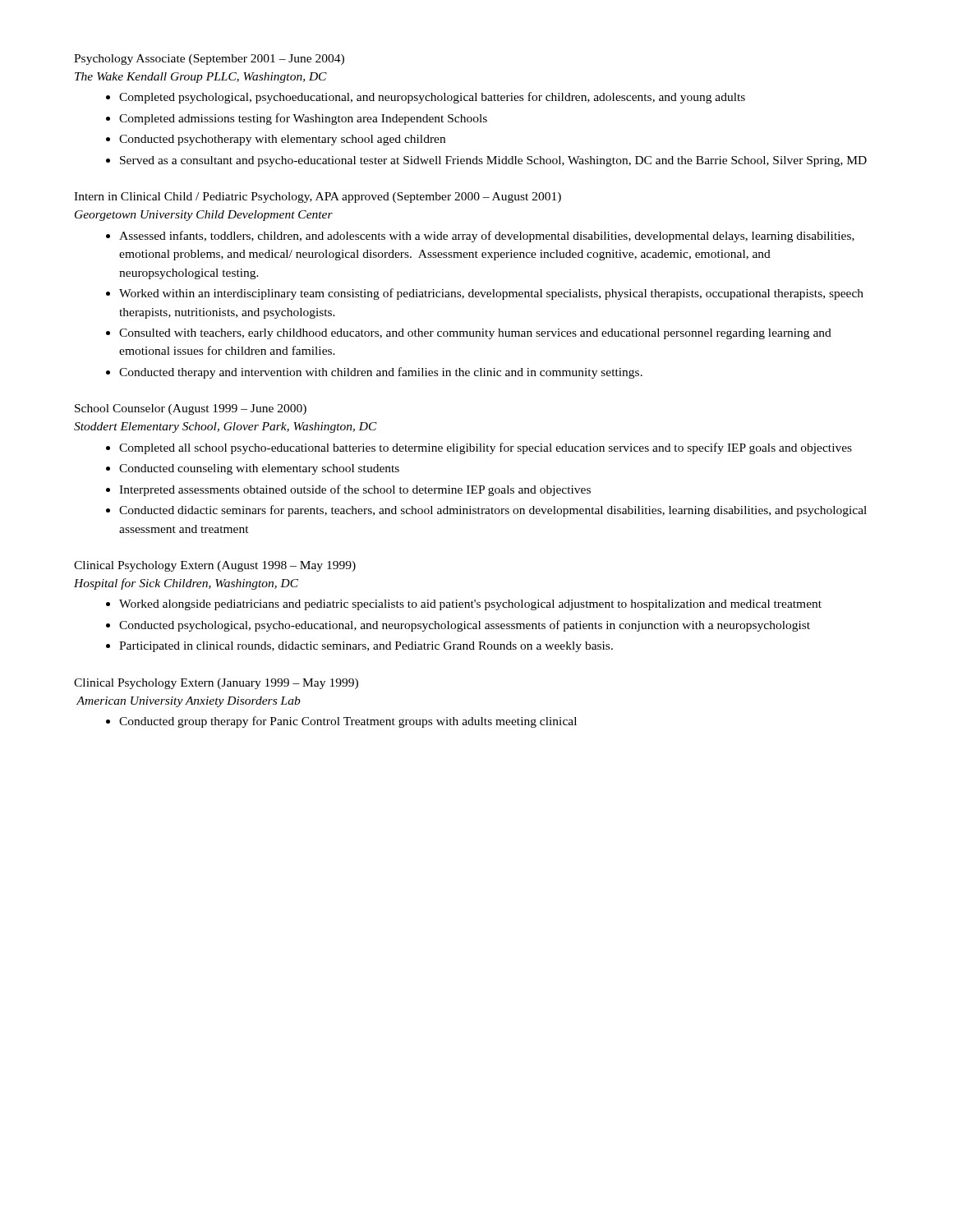
Task: Locate the block starting "Interpreted assessments obtained outside"
Action: (355, 489)
